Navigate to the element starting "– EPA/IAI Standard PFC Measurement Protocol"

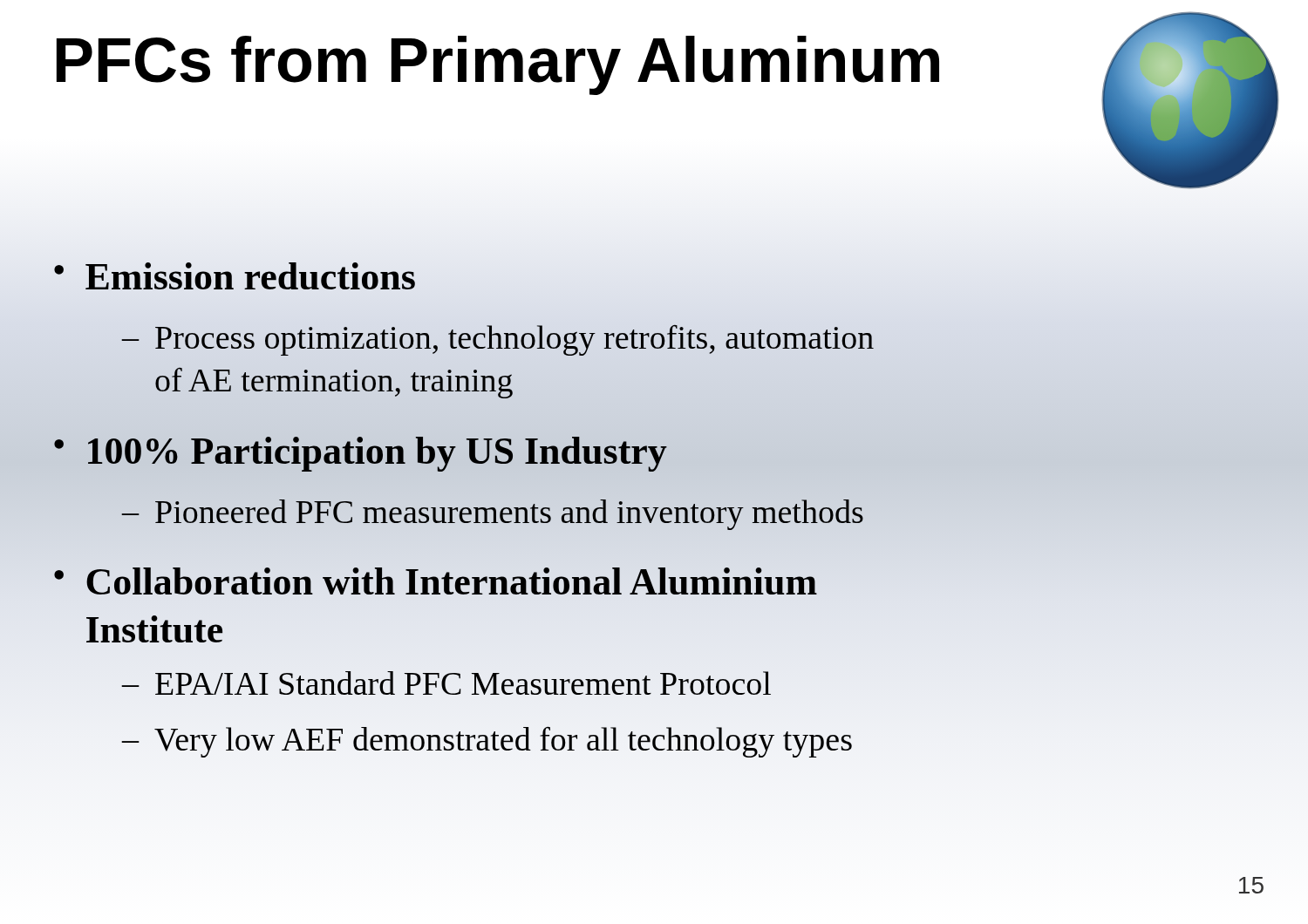(447, 684)
